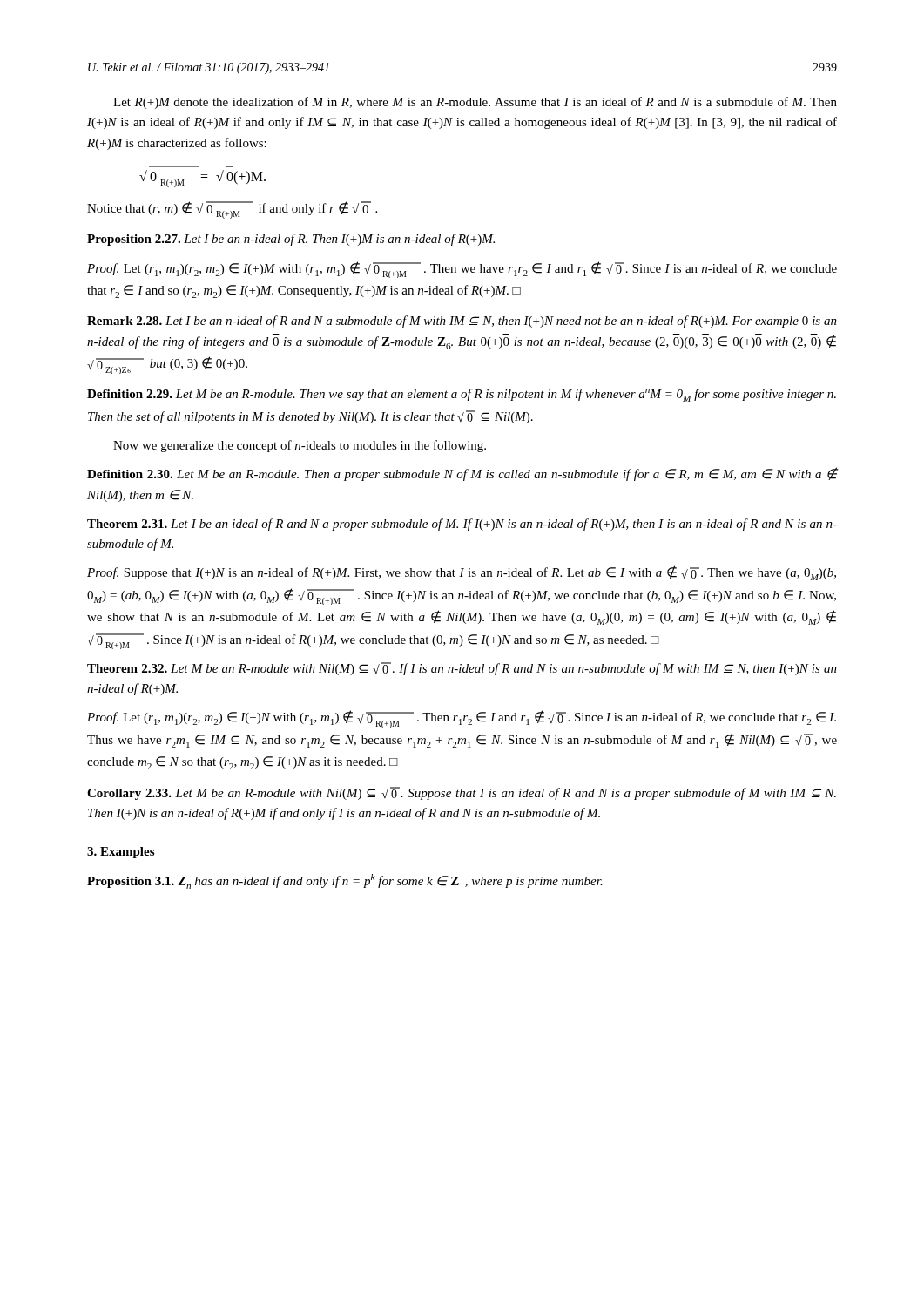Viewport: 924px width, 1307px height.
Task: Locate the region starting "Proposition 2.27. Let I be an n-ideal of"
Action: 462,240
